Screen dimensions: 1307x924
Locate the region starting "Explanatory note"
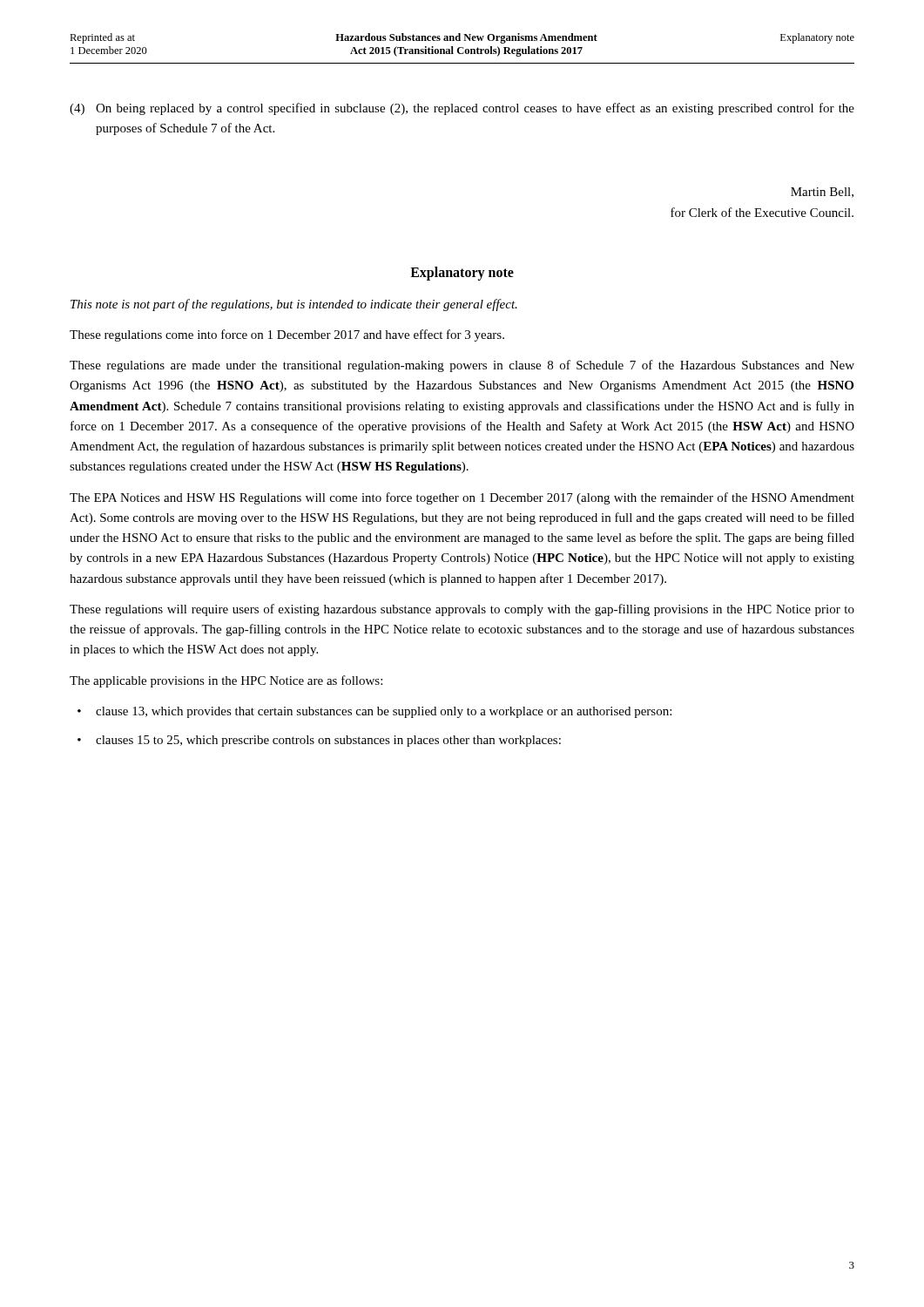pyautogui.click(x=462, y=272)
